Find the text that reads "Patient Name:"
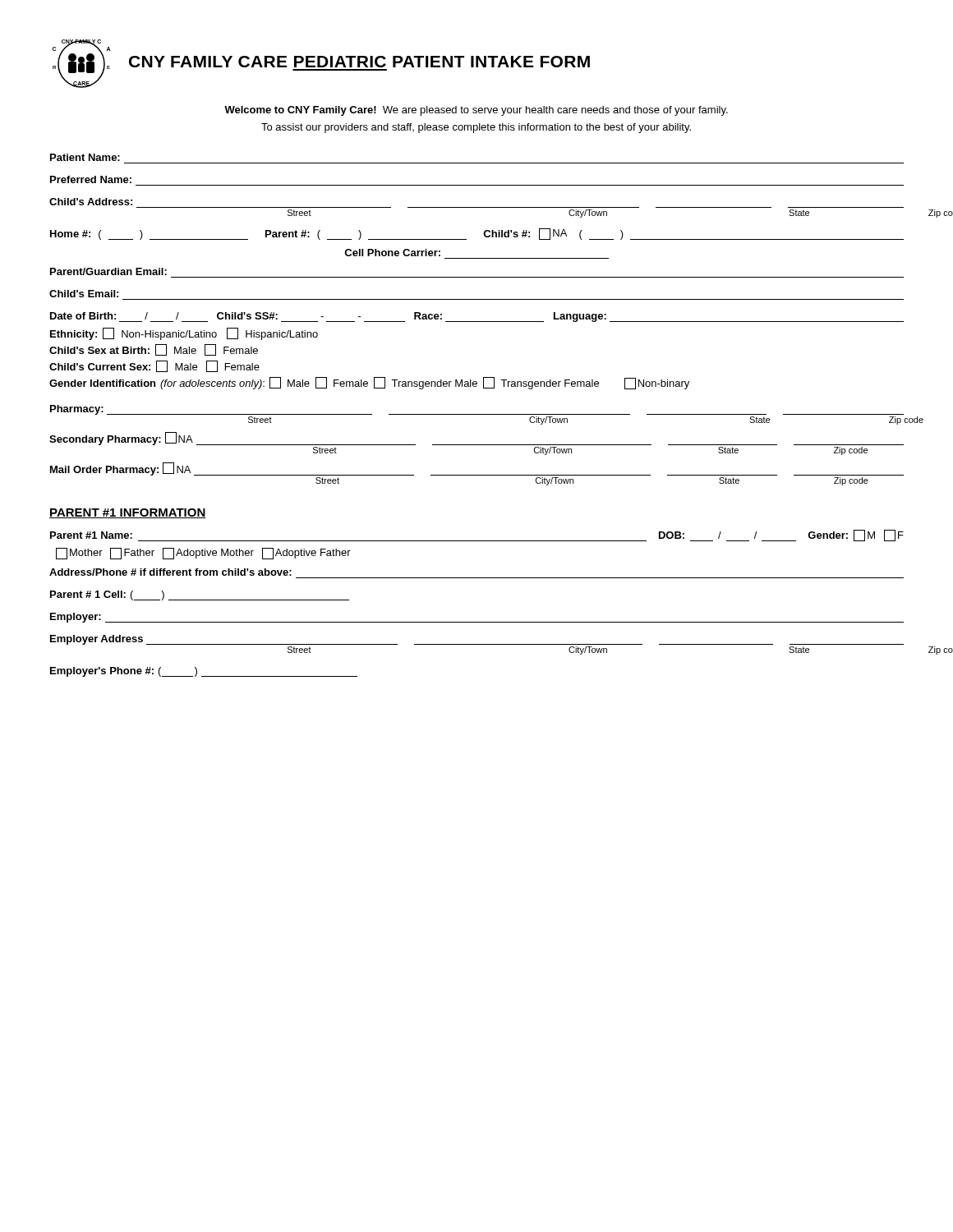 pyautogui.click(x=476, y=156)
